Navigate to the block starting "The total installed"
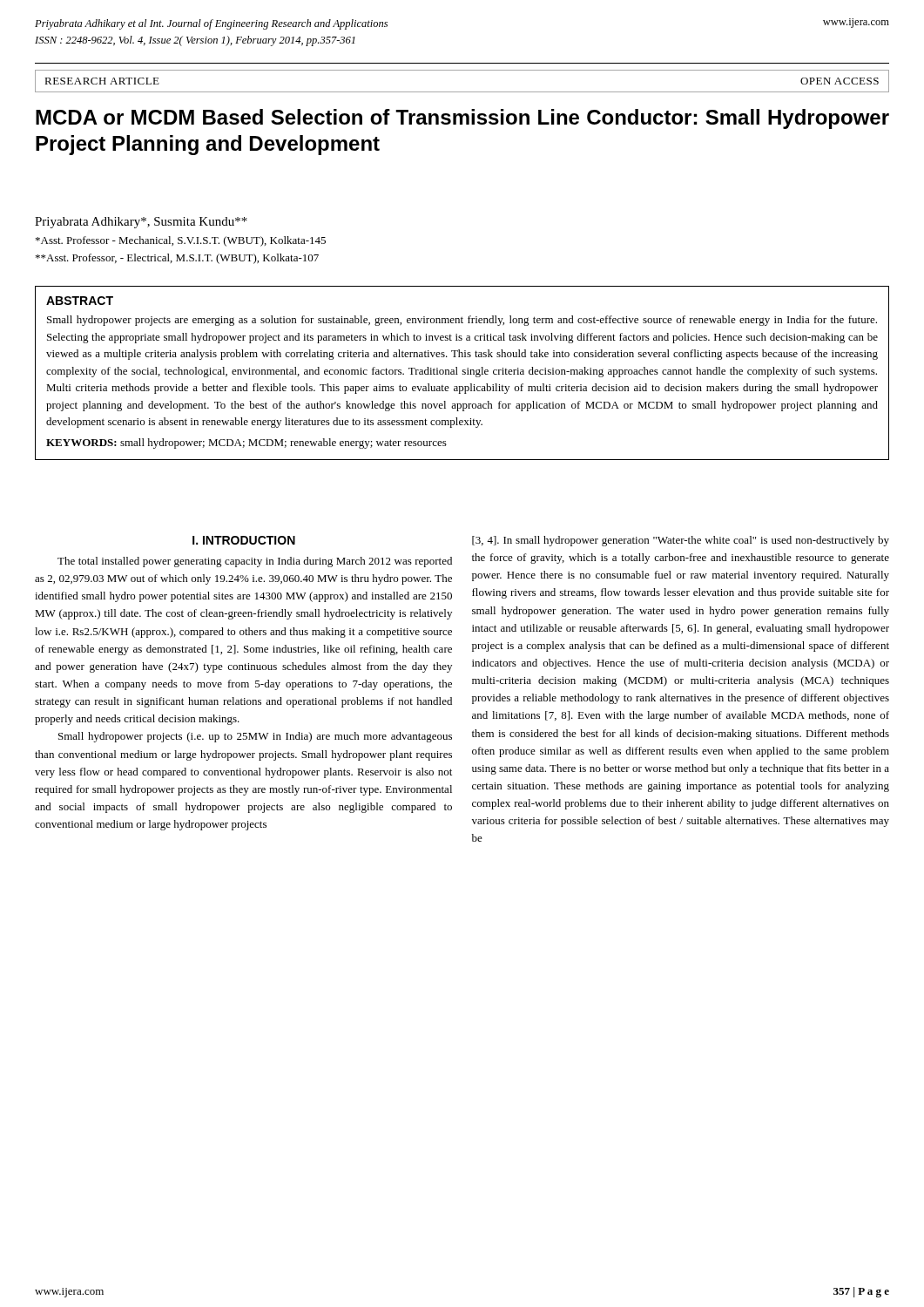Viewport: 924px width, 1307px height. 244,693
